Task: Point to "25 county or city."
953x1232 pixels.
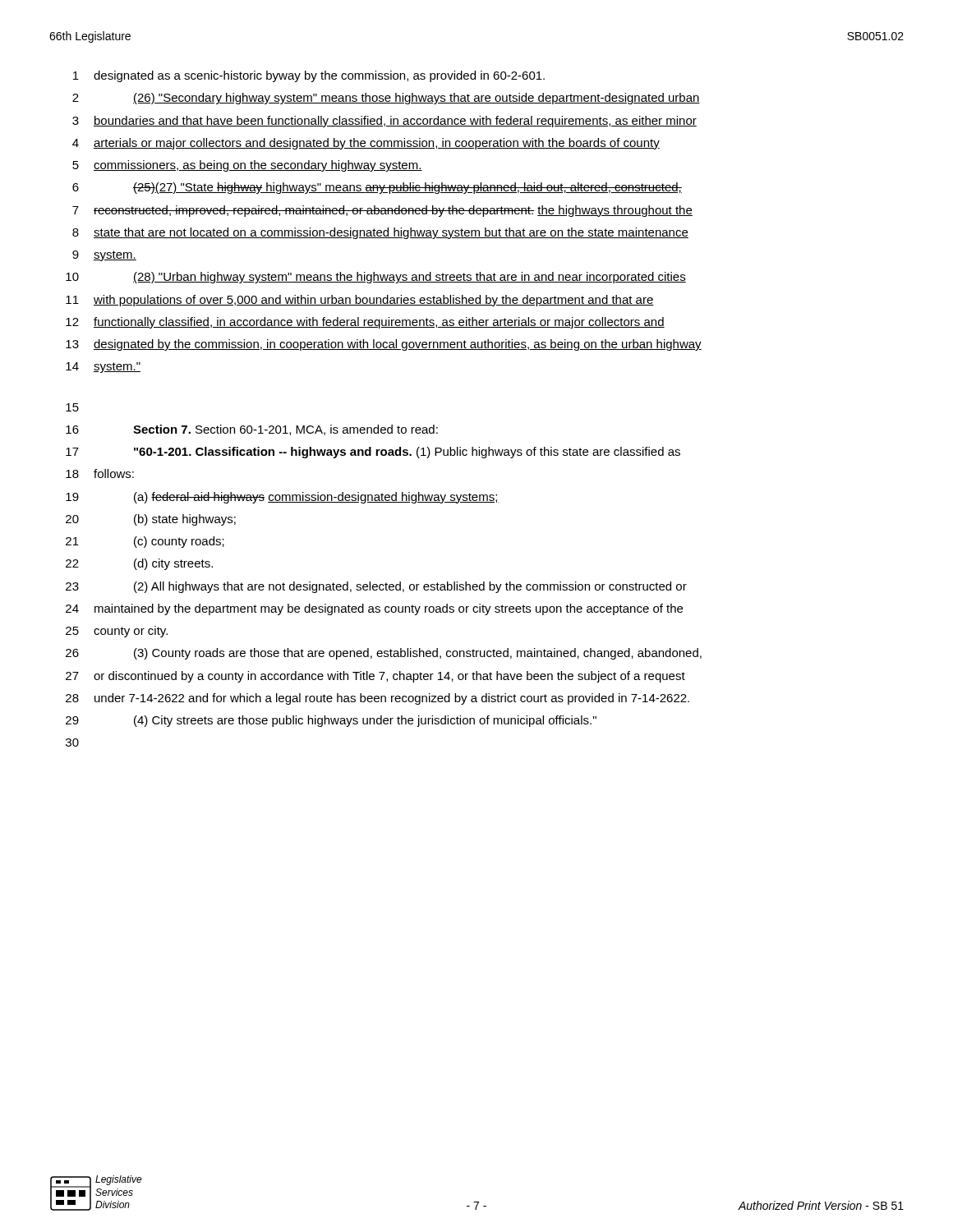Action: tap(117, 632)
